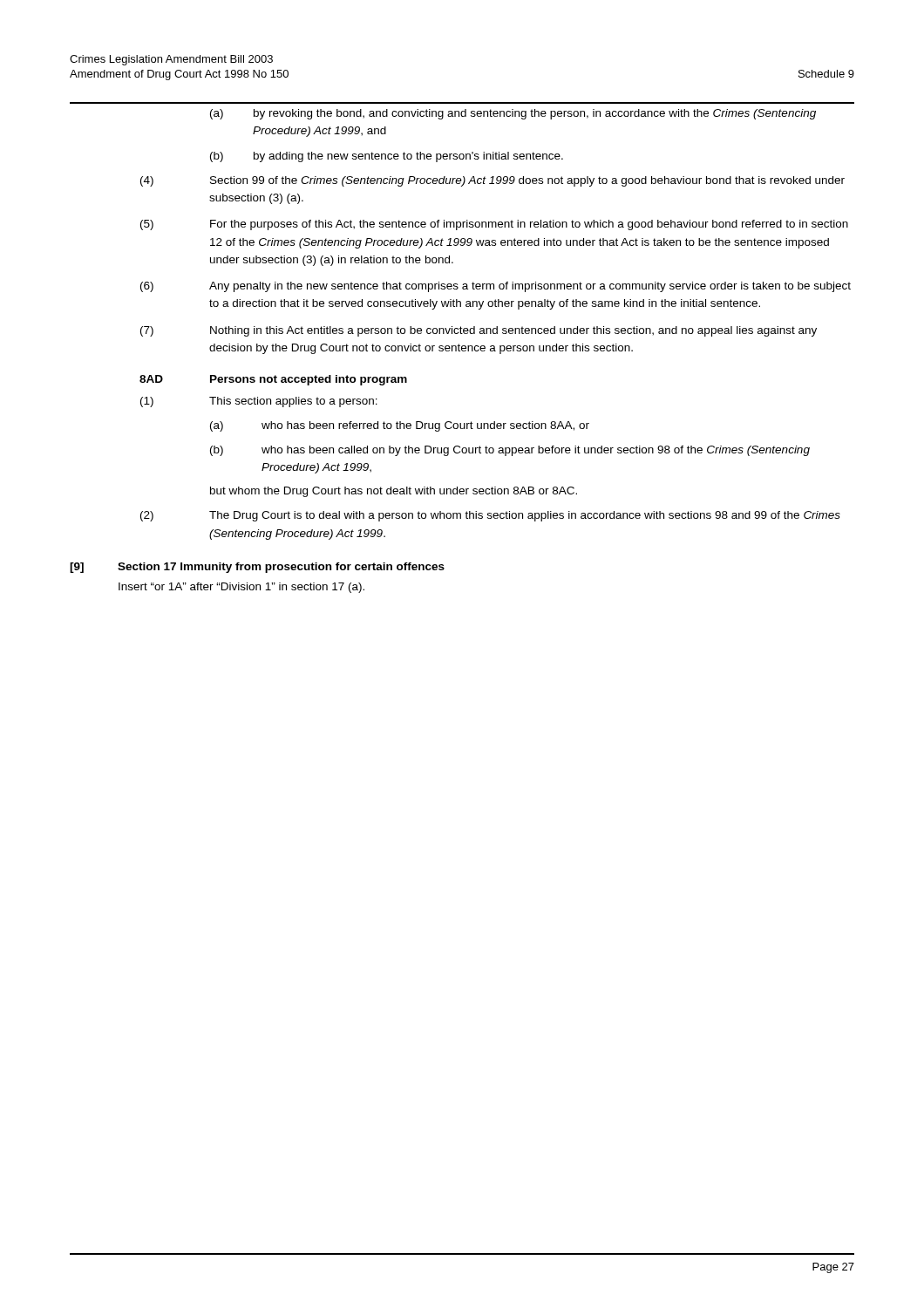Select the region starting "(7) Nothing in this Act entitles"

coord(462,339)
